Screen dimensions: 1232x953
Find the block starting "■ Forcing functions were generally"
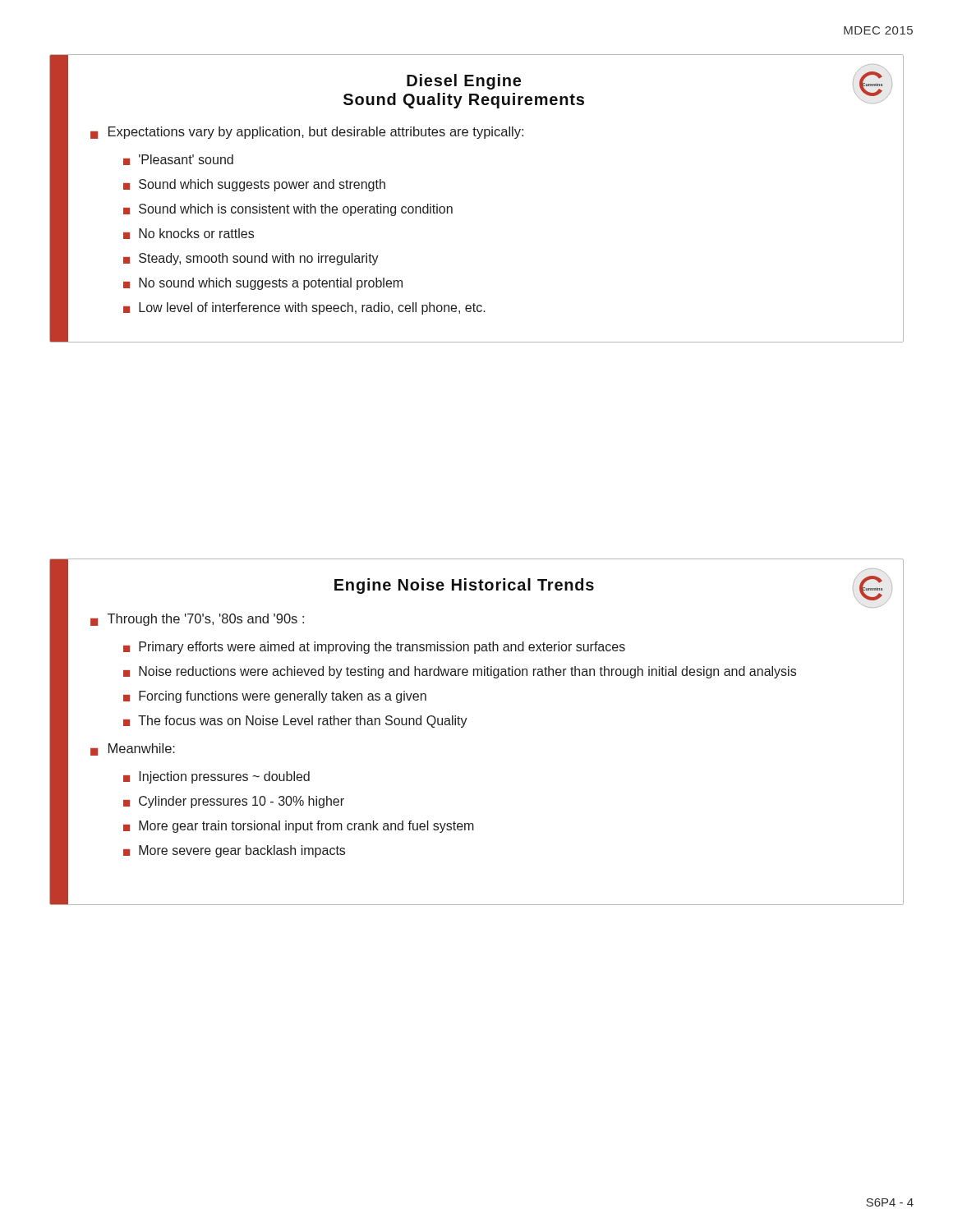(x=275, y=698)
